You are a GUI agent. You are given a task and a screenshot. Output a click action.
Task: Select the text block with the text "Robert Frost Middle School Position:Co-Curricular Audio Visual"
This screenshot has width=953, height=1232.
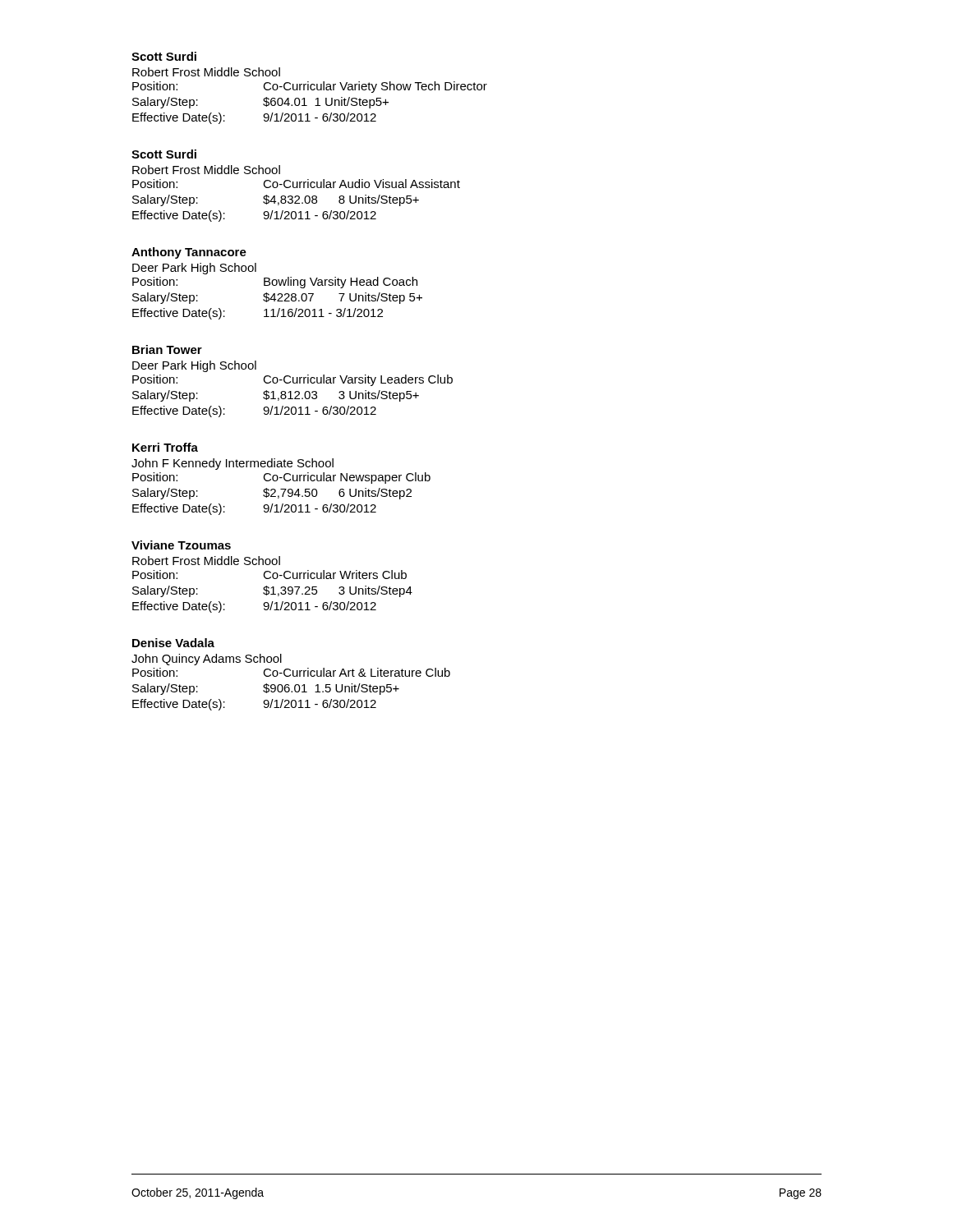coord(206,170)
